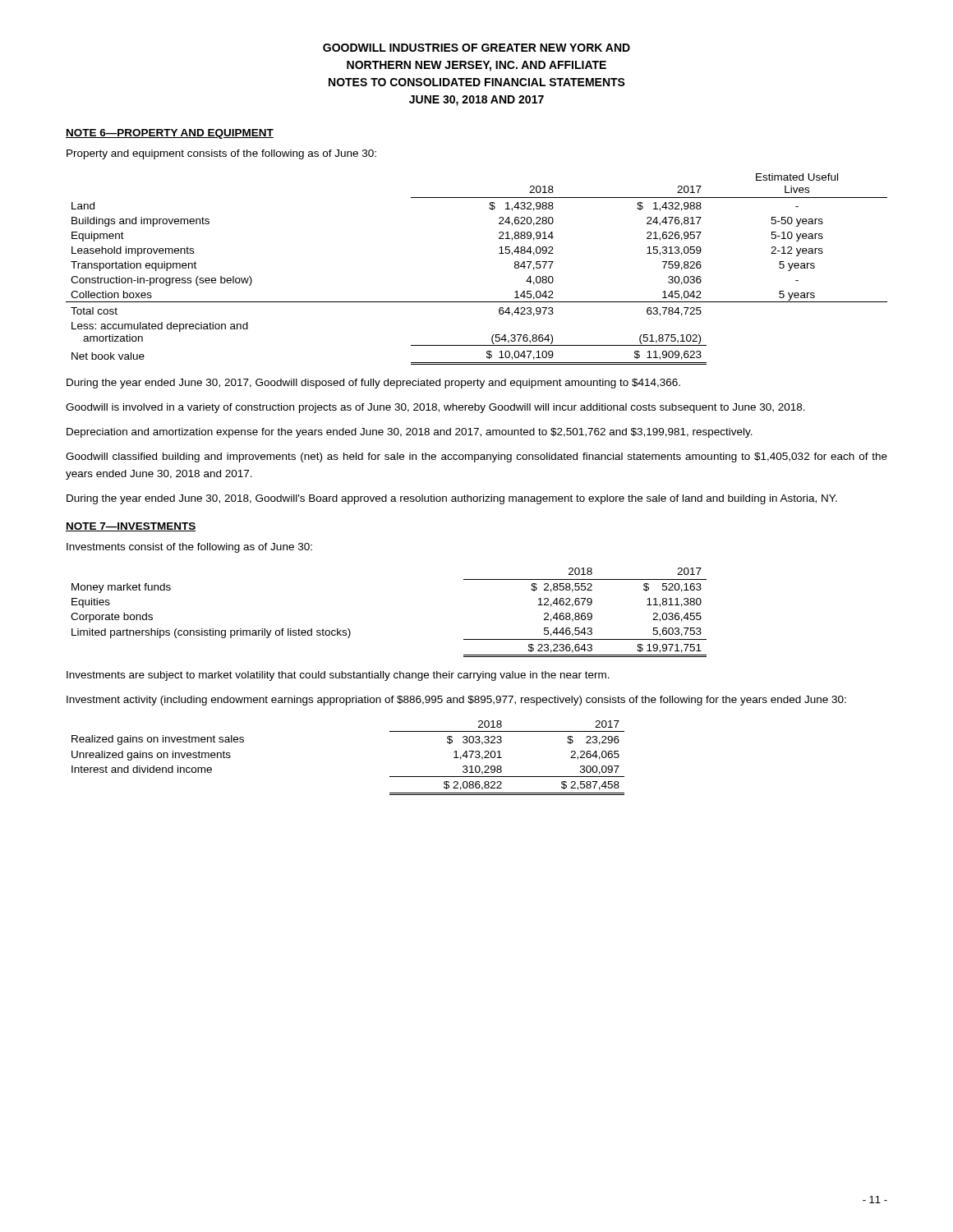Find the block on this page that starts "Investments are subject to market volatility that"
The height and width of the screenshot is (1232, 953).
click(338, 675)
